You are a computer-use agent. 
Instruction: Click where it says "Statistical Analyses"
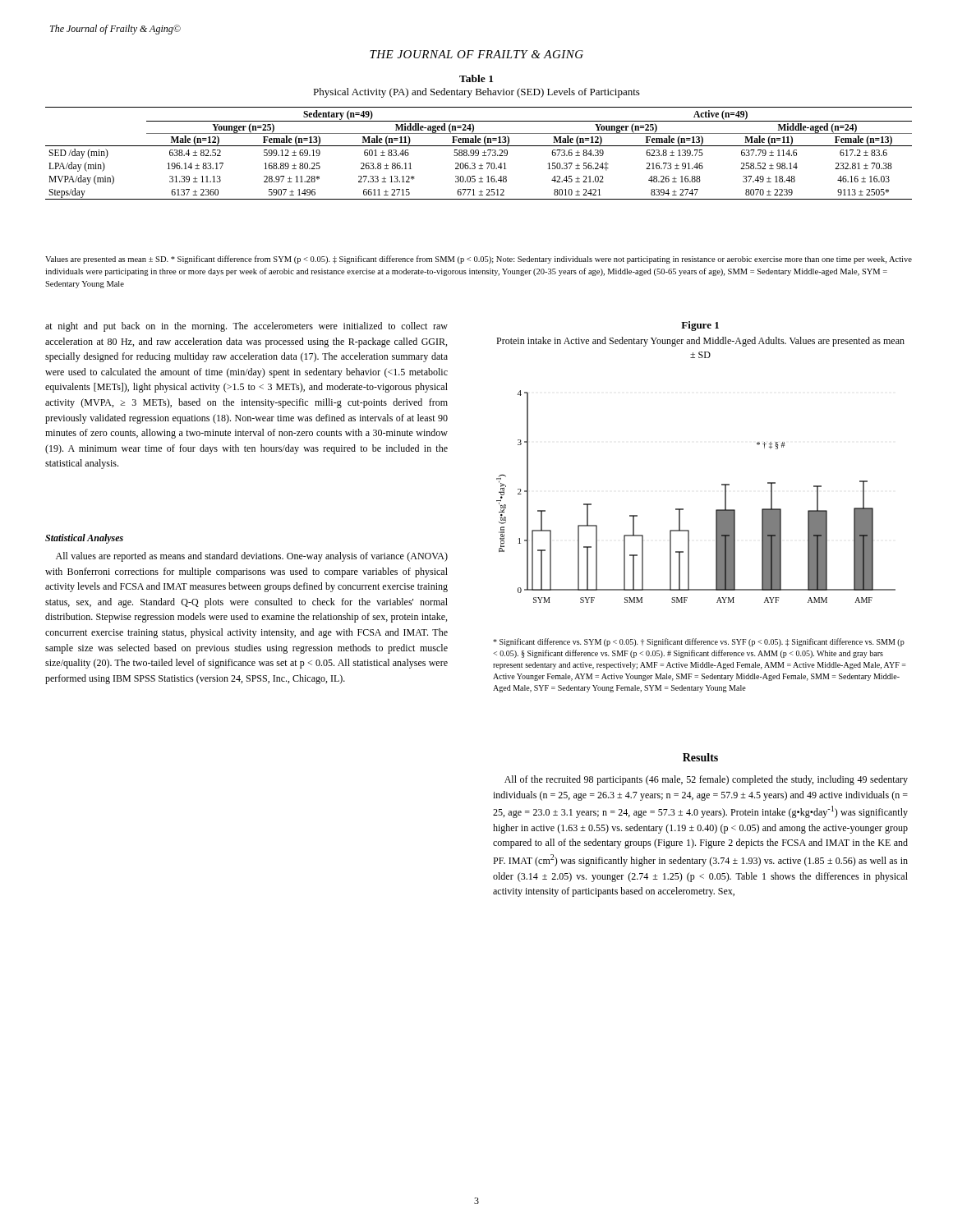point(84,538)
